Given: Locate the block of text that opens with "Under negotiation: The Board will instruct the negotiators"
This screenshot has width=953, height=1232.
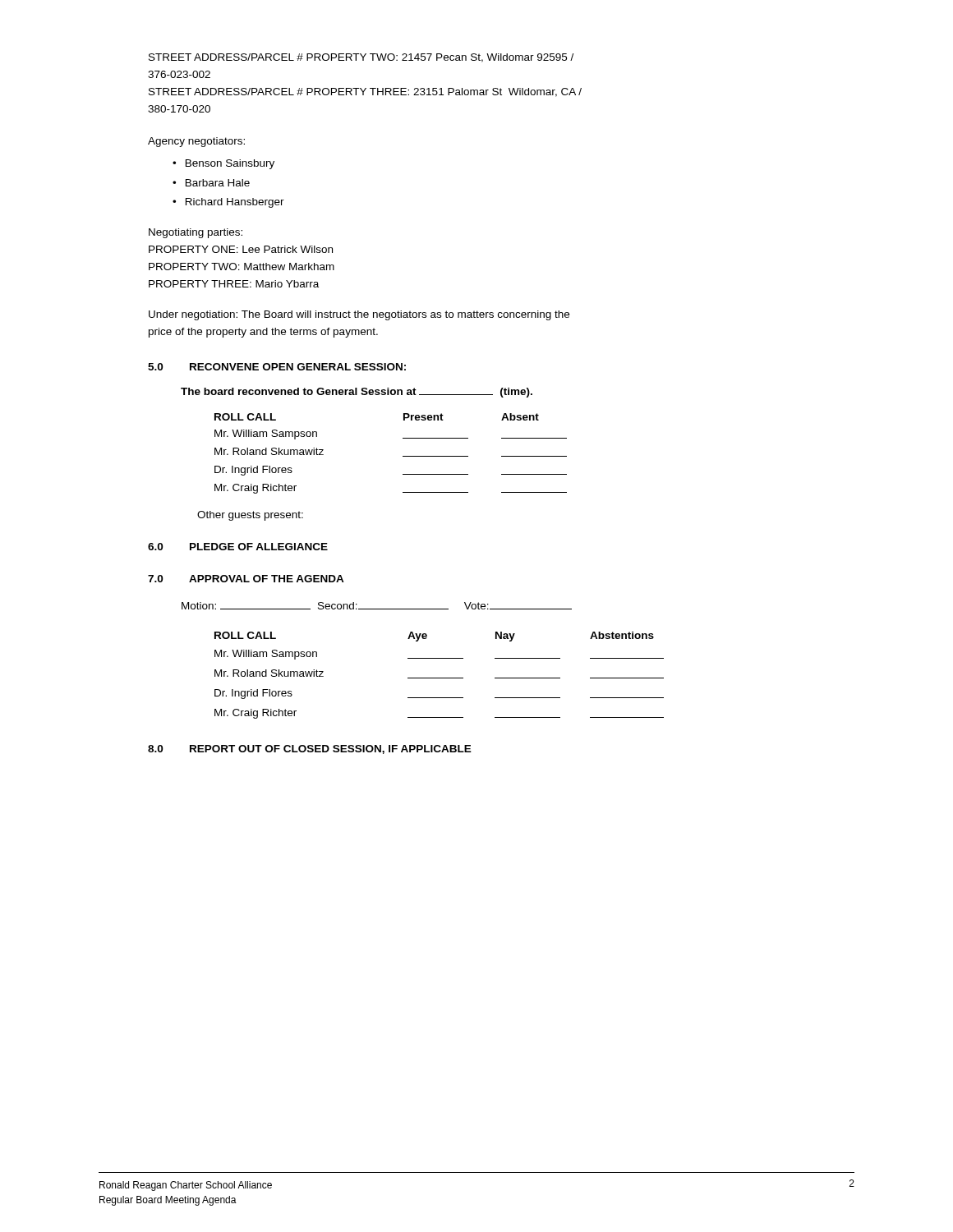Looking at the screenshot, I should tap(359, 323).
